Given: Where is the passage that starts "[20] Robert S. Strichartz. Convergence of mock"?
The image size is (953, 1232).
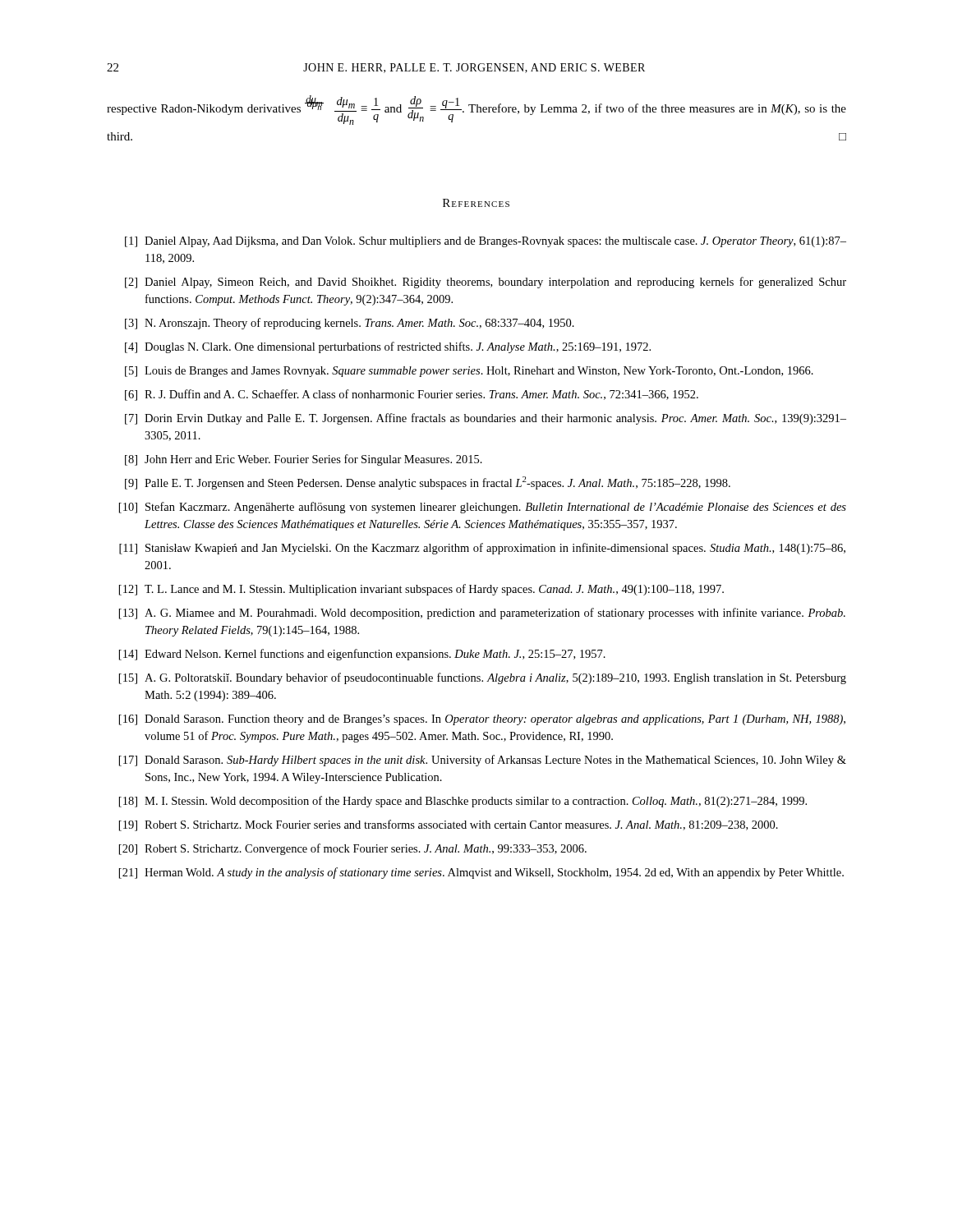Looking at the screenshot, I should (476, 849).
